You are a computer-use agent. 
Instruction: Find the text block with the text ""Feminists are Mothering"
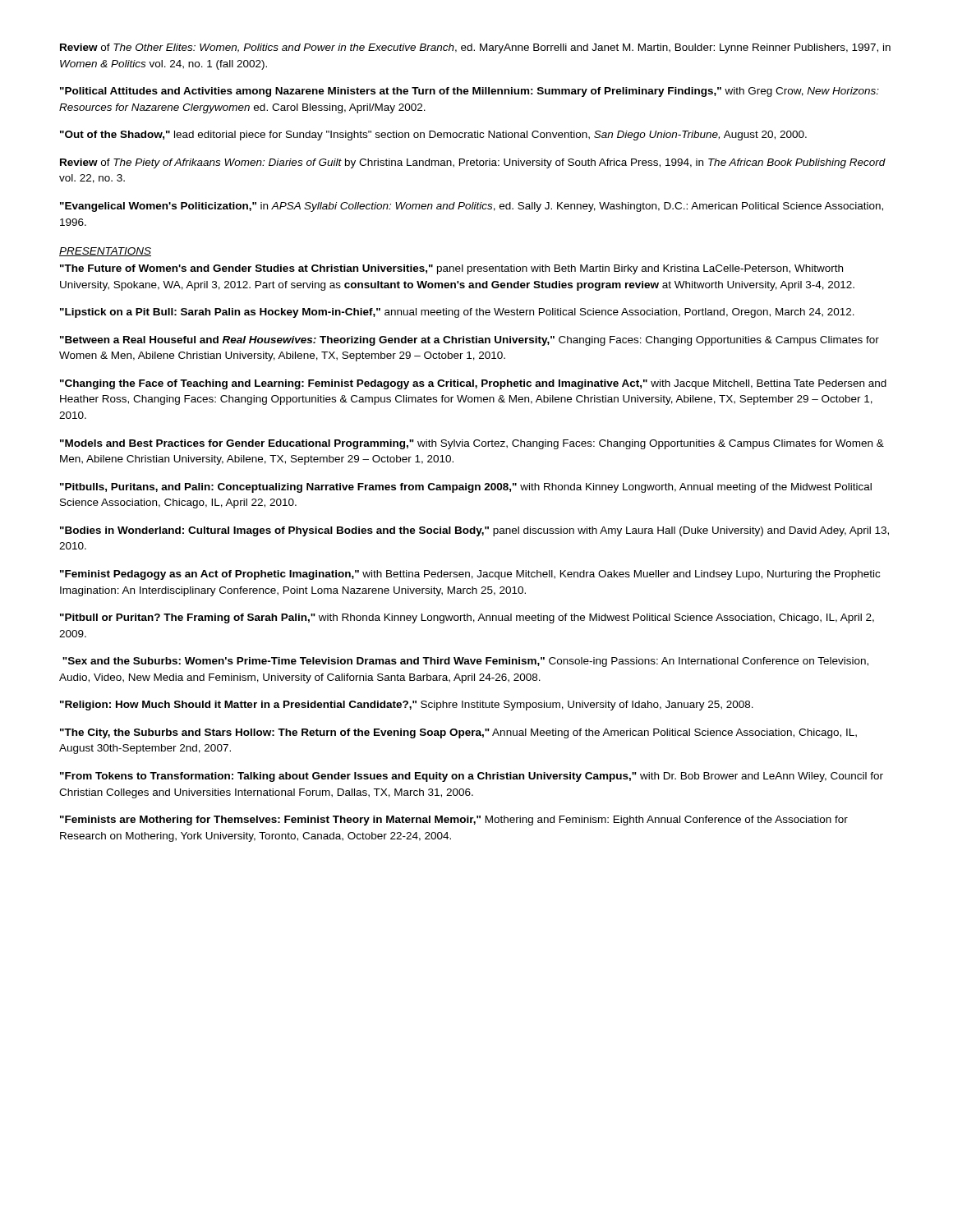(453, 827)
